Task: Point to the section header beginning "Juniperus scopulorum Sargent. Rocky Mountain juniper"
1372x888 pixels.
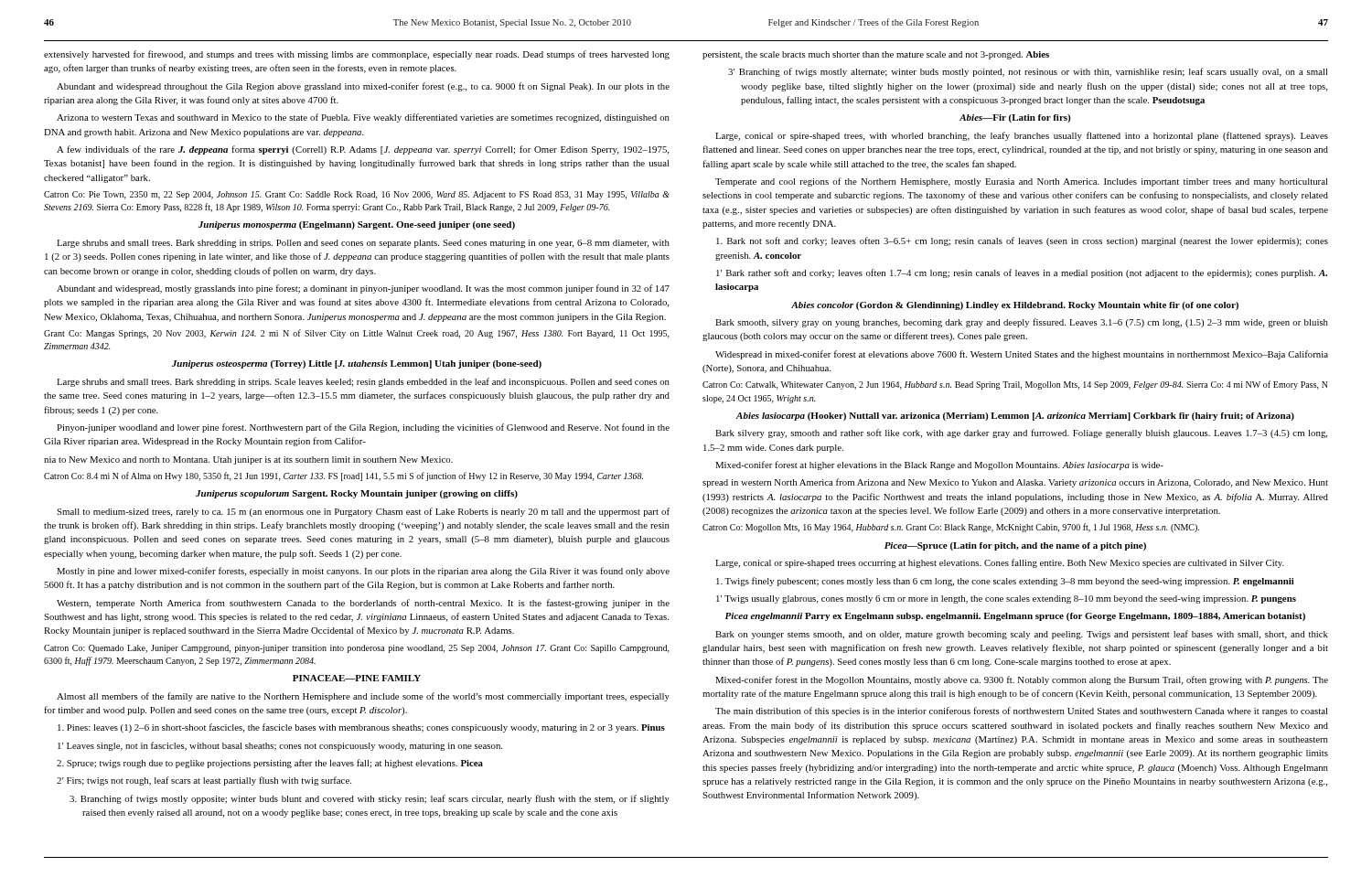Action: (x=357, y=493)
